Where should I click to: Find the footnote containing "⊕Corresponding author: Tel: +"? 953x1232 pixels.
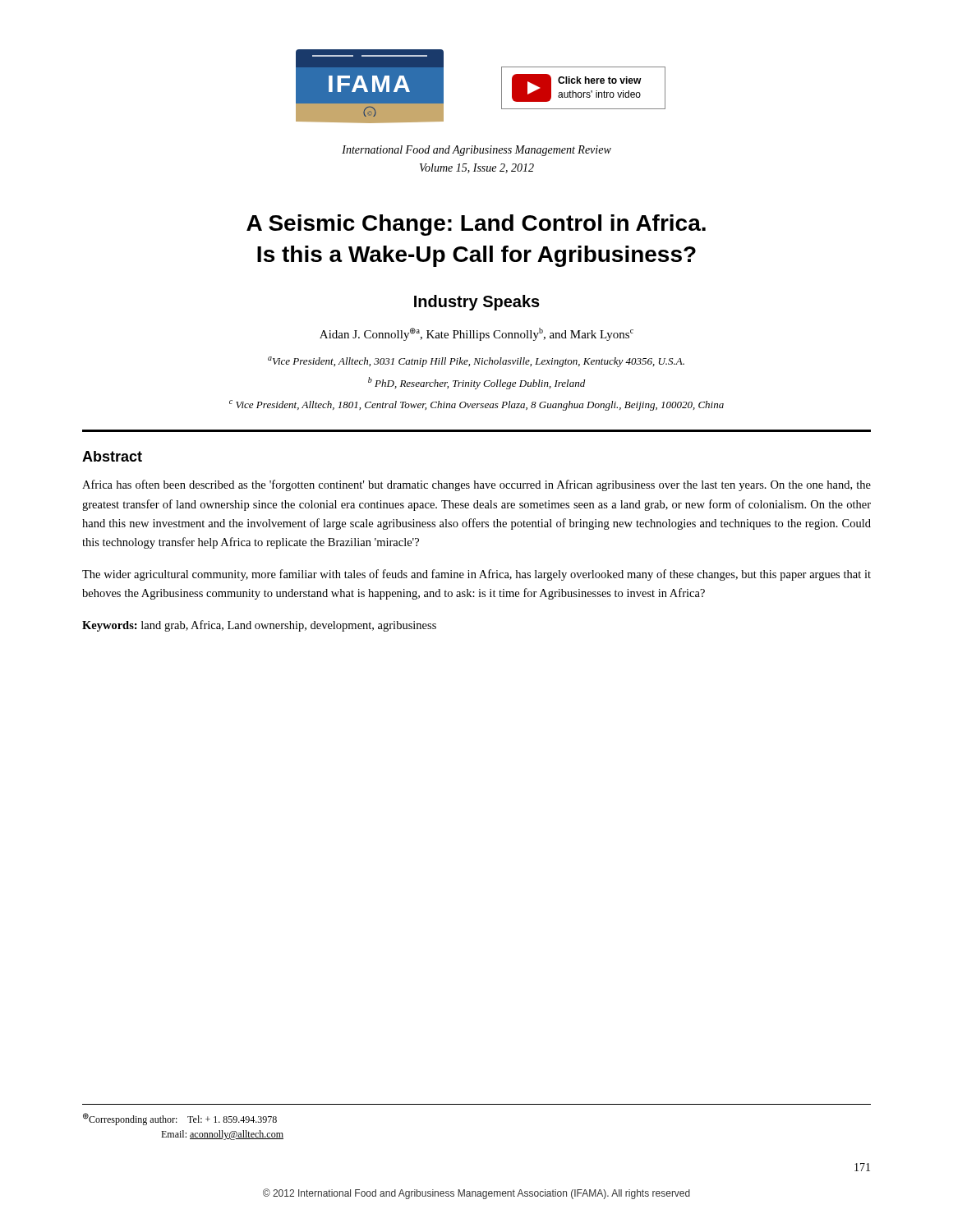(183, 1126)
